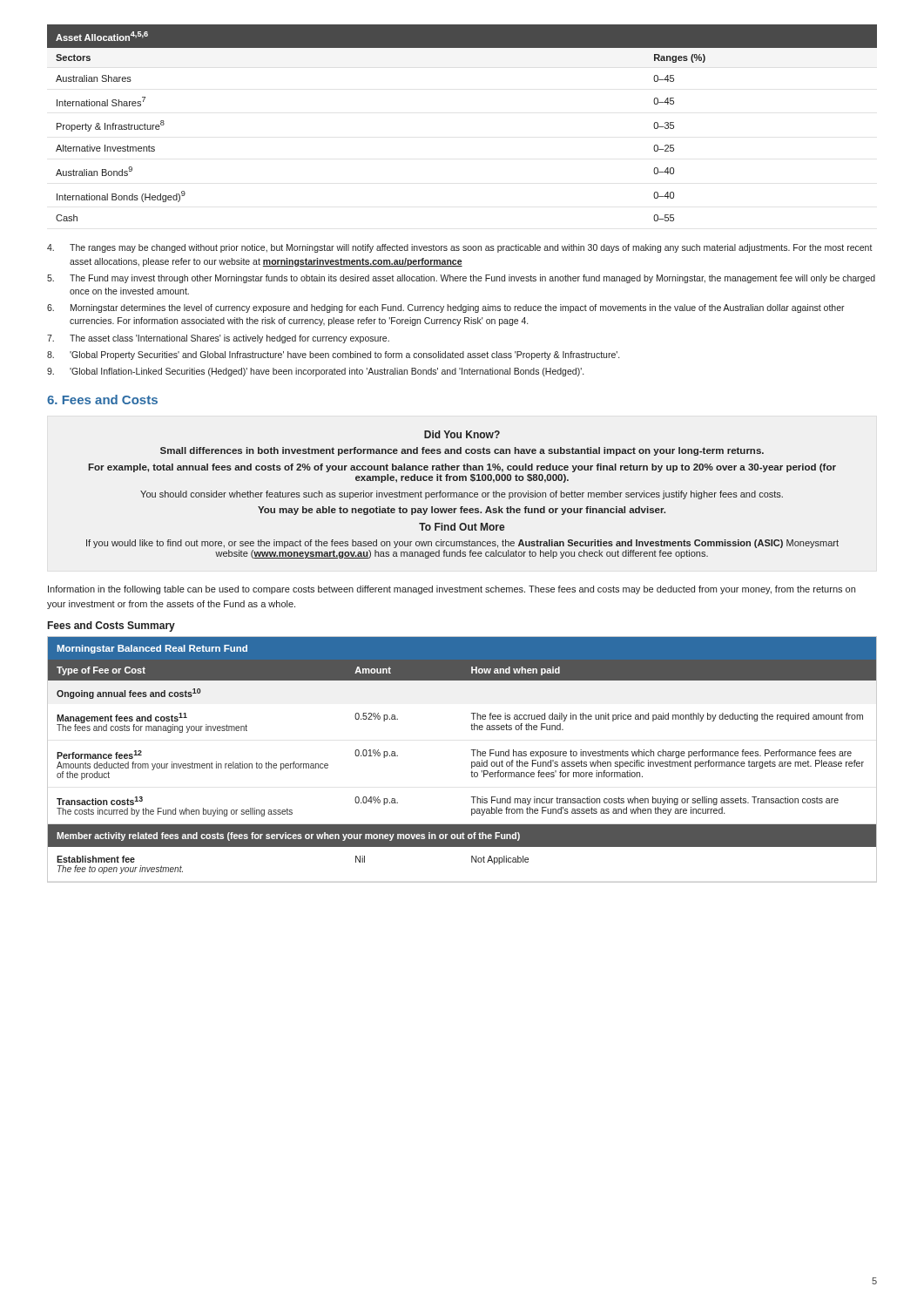The height and width of the screenshot is (1307, 924).
Task: Point to the element starting "Fees and Costs"
Action: tap(111, 626)
